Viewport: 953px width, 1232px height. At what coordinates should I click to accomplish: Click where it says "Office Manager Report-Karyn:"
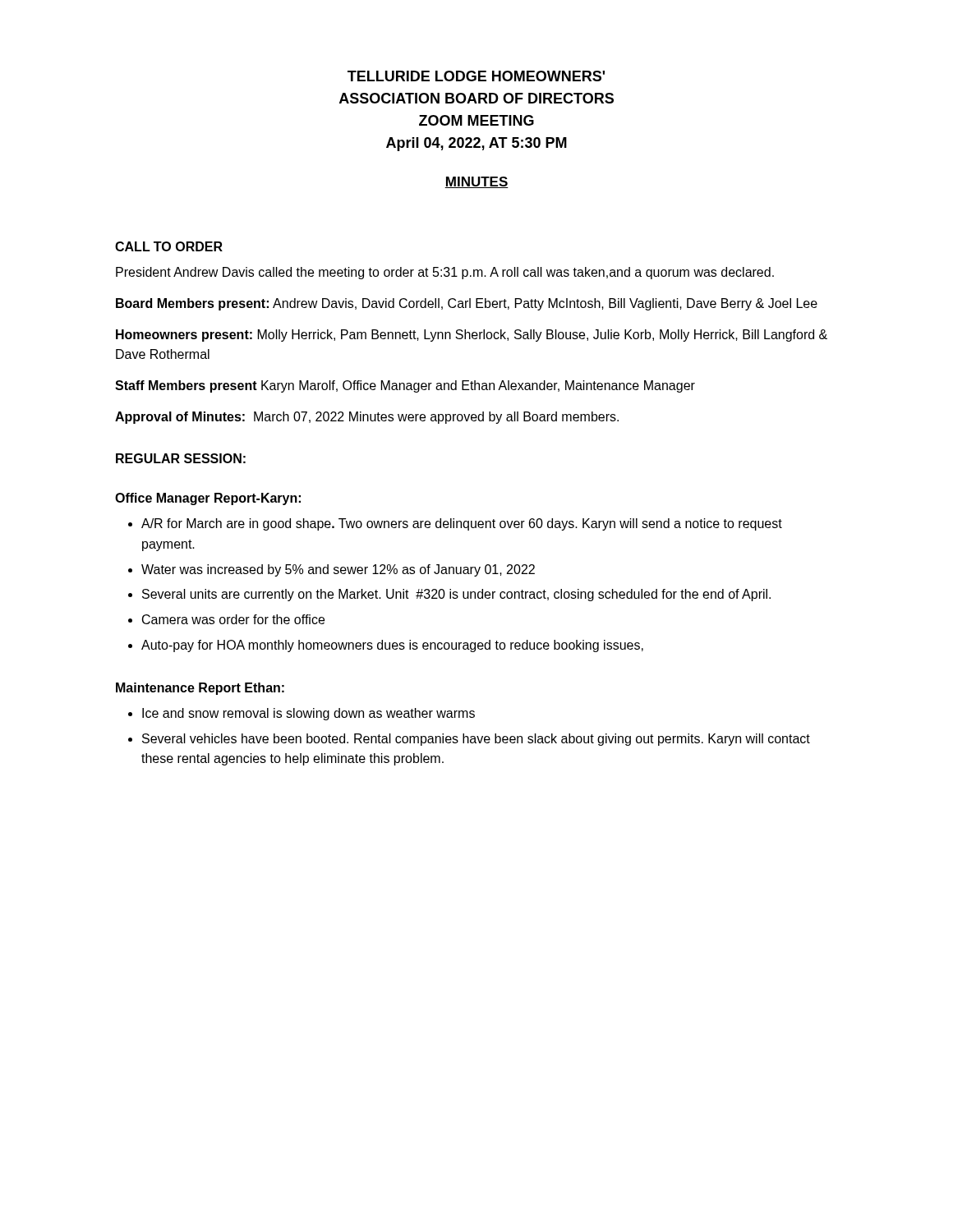coord(209,498)
